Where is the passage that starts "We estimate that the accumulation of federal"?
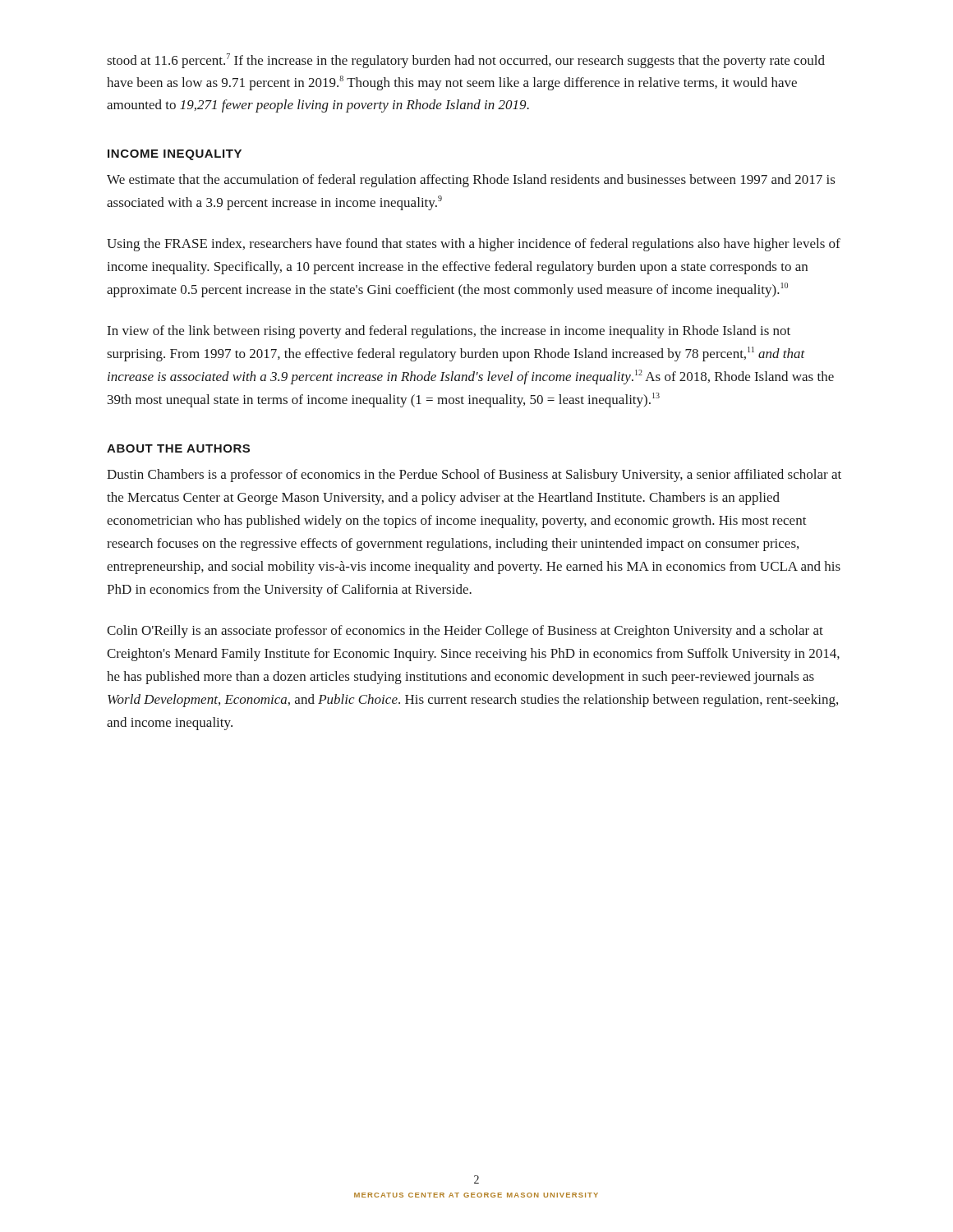Viewport: 953px width, 1232px height. click(471, 191)
